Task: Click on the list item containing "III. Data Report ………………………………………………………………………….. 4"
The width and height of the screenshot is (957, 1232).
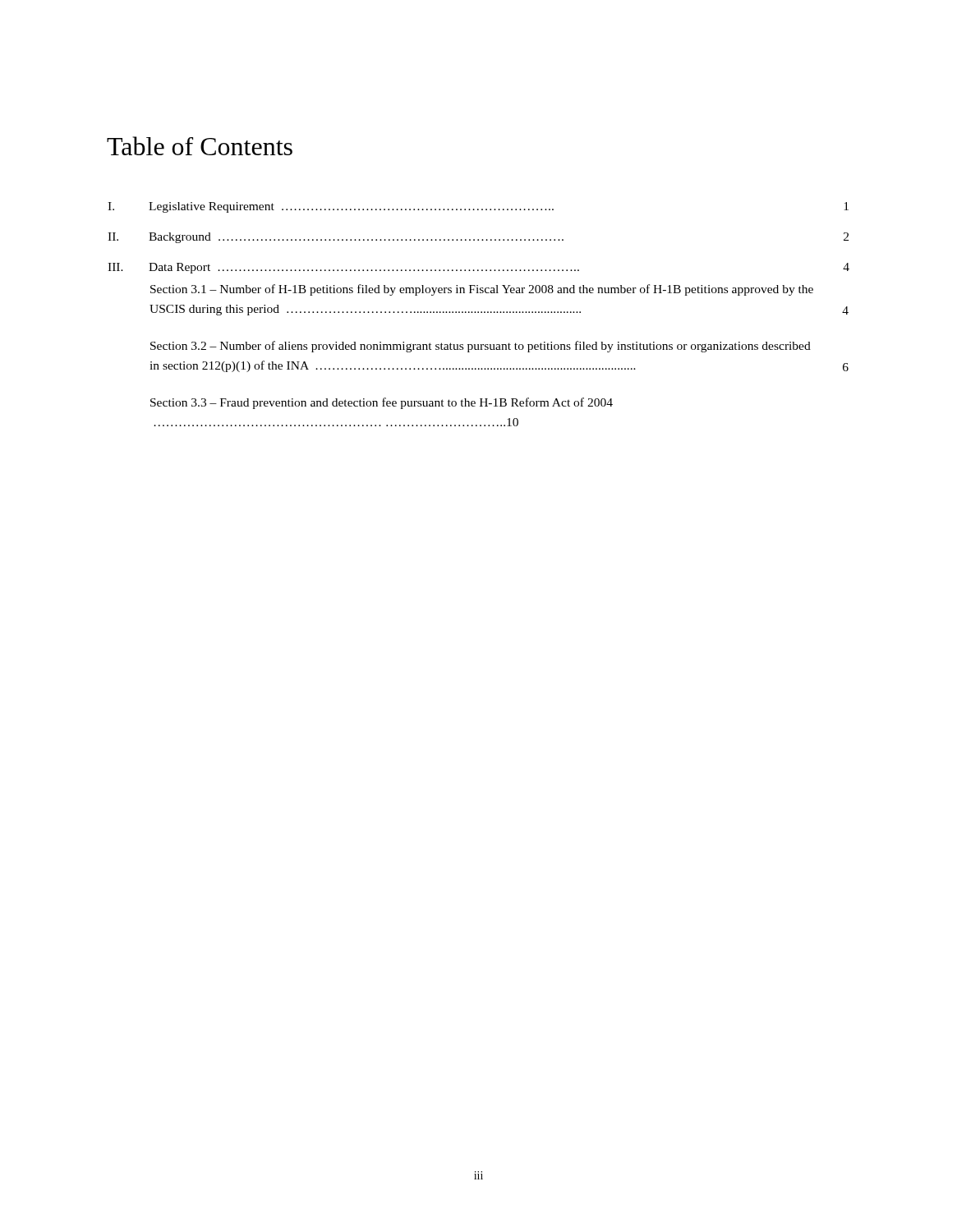Action: coord(478,268)
